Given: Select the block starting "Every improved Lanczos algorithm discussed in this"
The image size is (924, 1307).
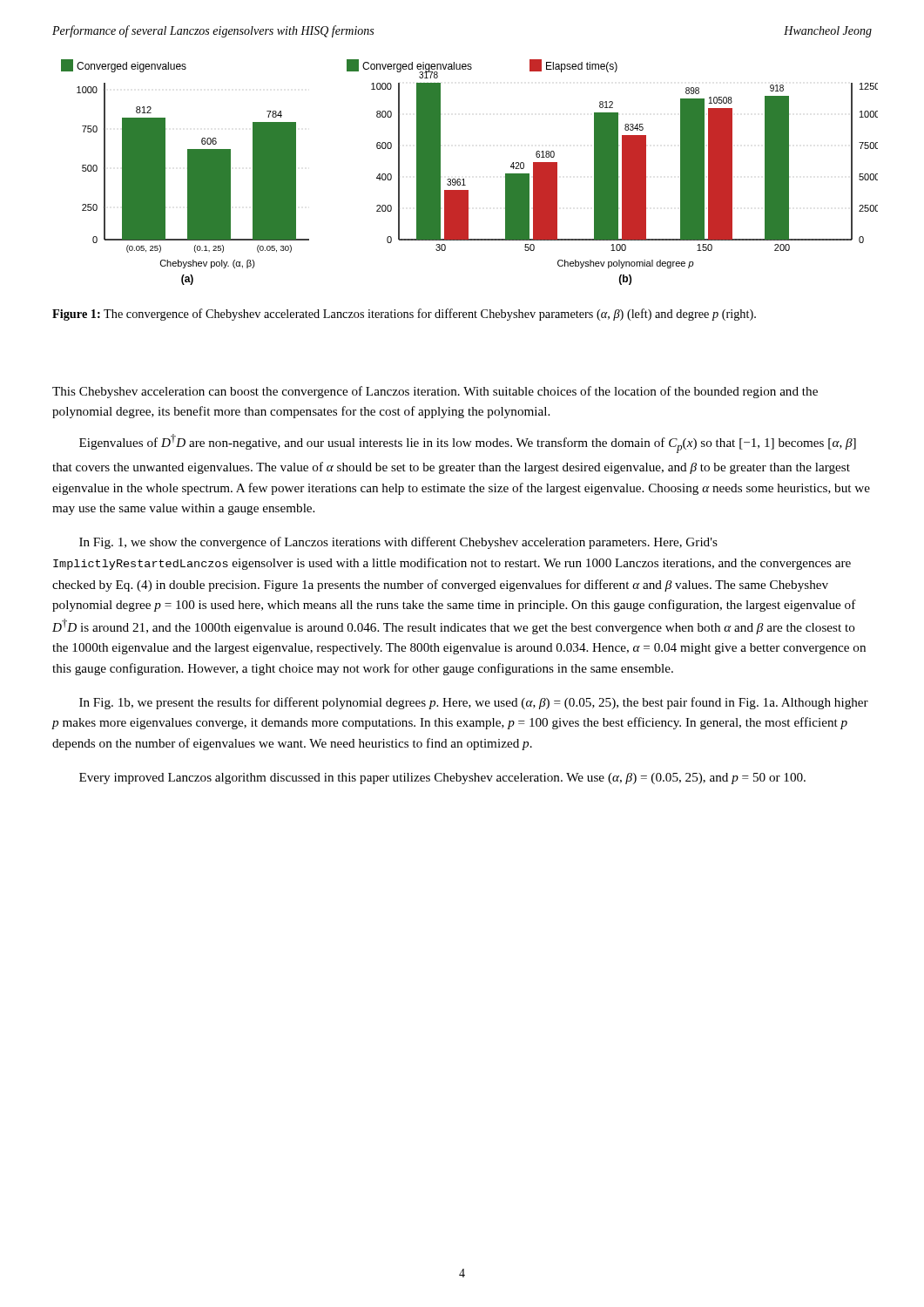Looking at the screenshot, I should (443, 776).
